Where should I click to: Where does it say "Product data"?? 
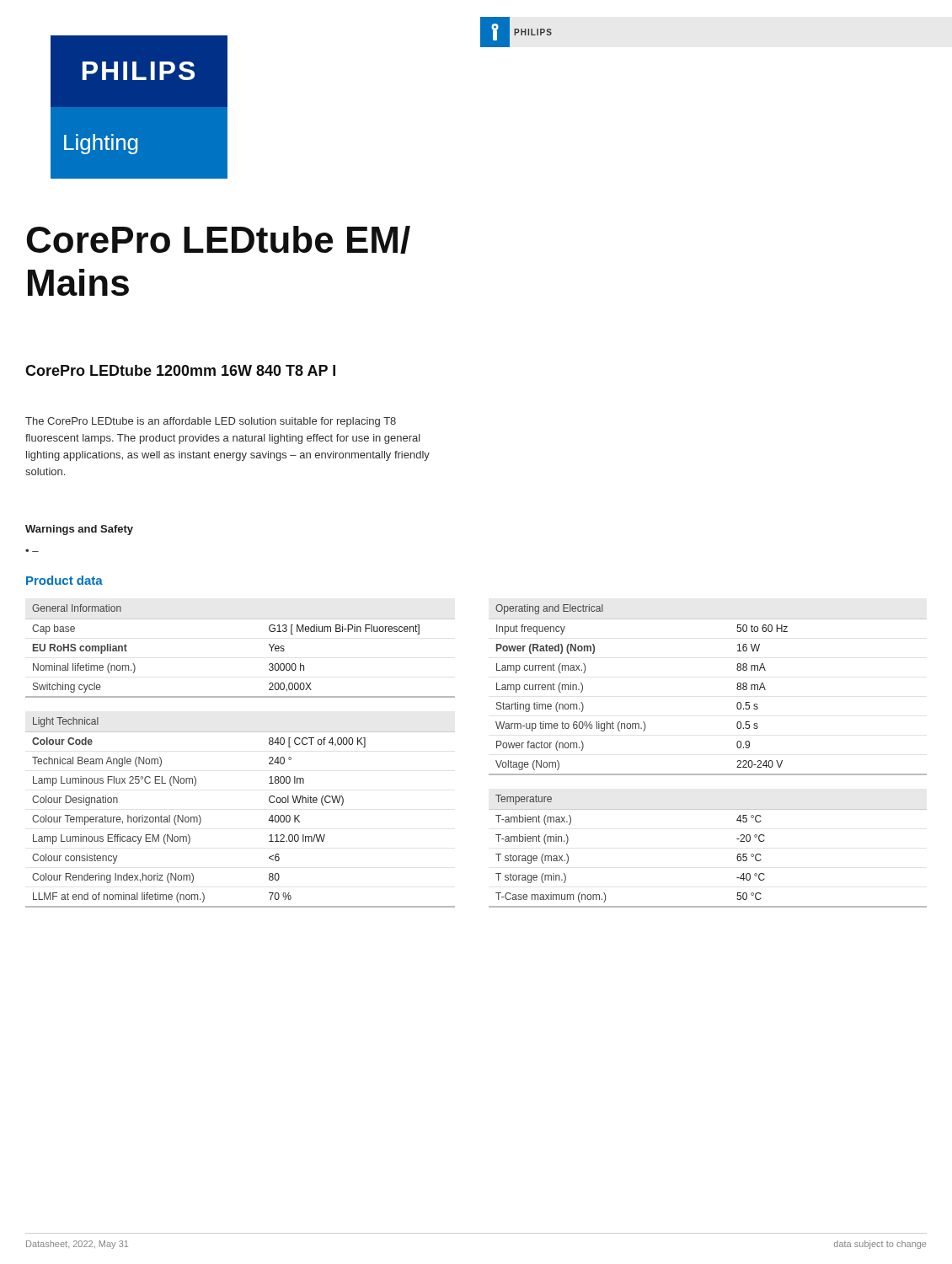64,580
